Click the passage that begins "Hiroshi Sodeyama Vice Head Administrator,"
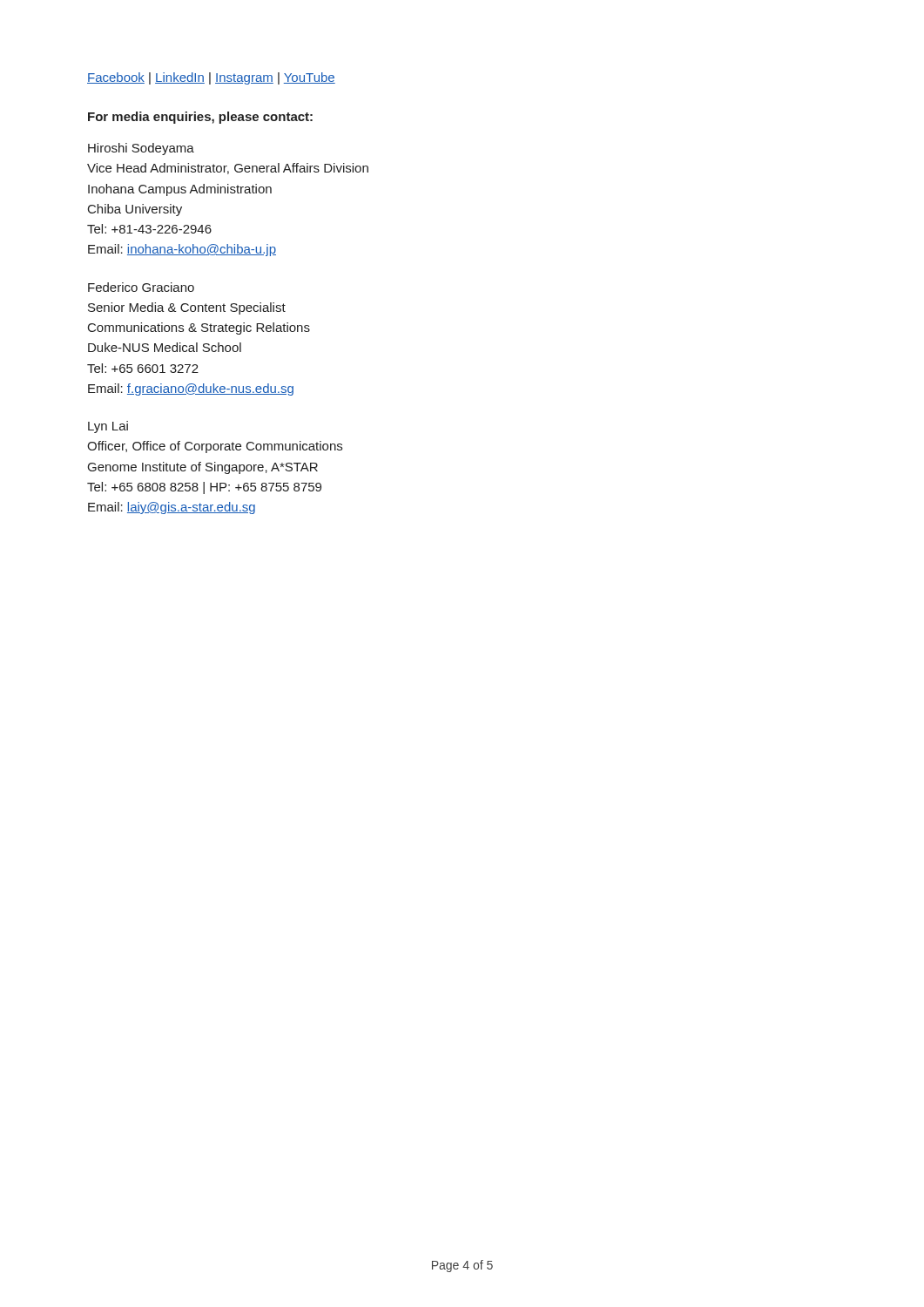The width and height of the screenshot is (924, 1307). (x=228, y=198)
